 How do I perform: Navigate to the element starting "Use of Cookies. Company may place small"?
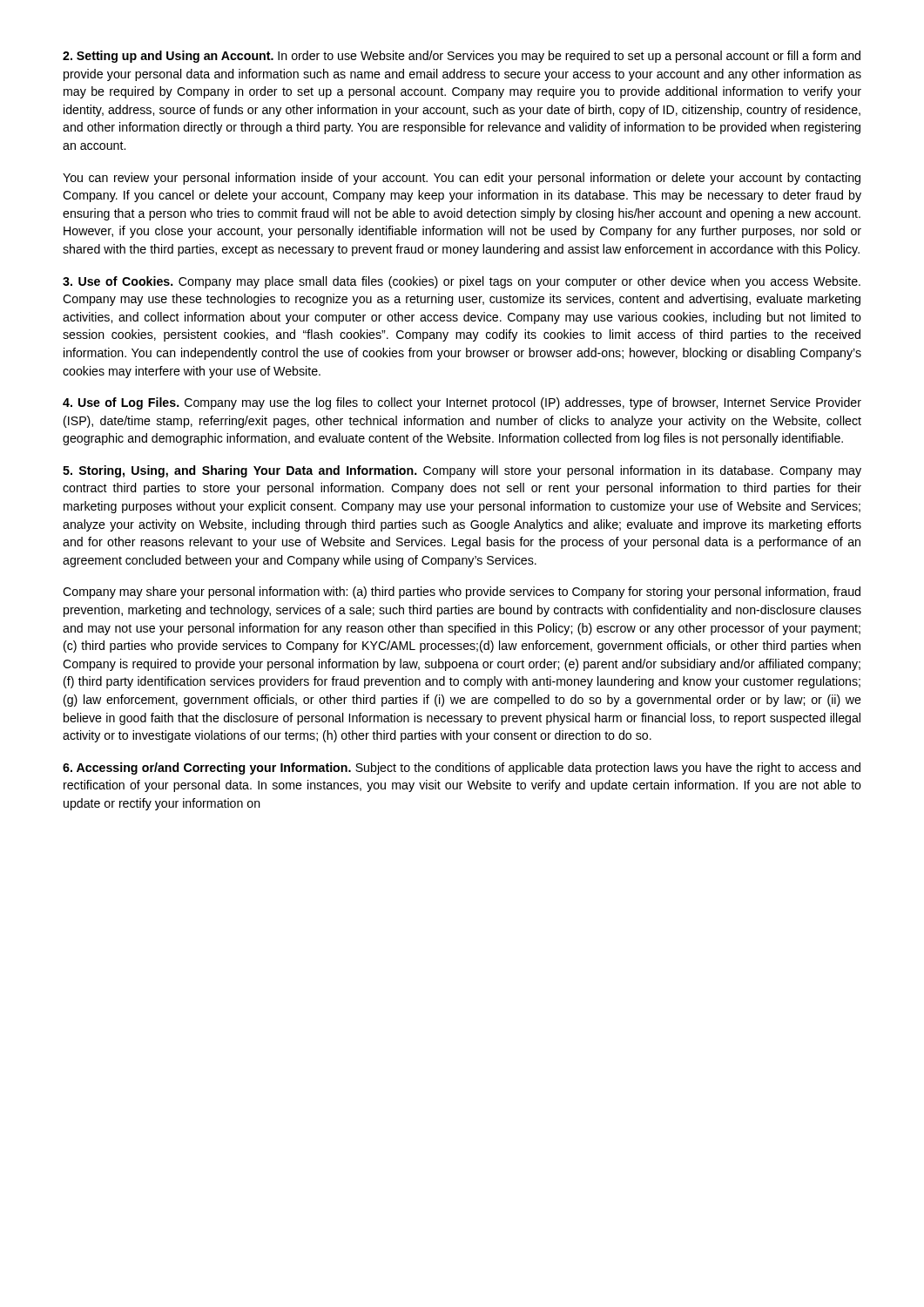pyautogui.click(x=462, y=326)
